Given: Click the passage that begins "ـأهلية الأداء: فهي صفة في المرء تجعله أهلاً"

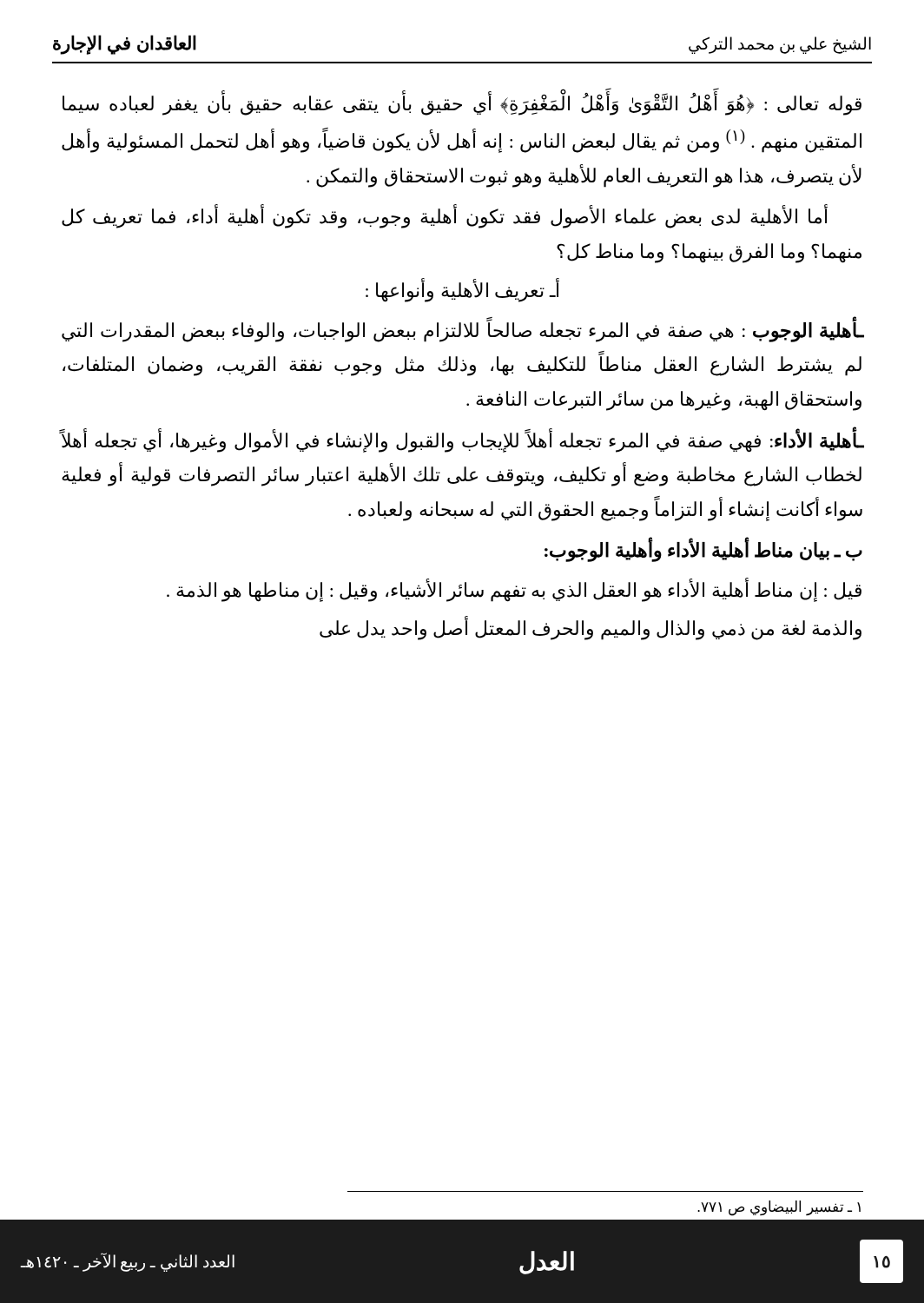Looking at the screenshot, I should (462, 475).
